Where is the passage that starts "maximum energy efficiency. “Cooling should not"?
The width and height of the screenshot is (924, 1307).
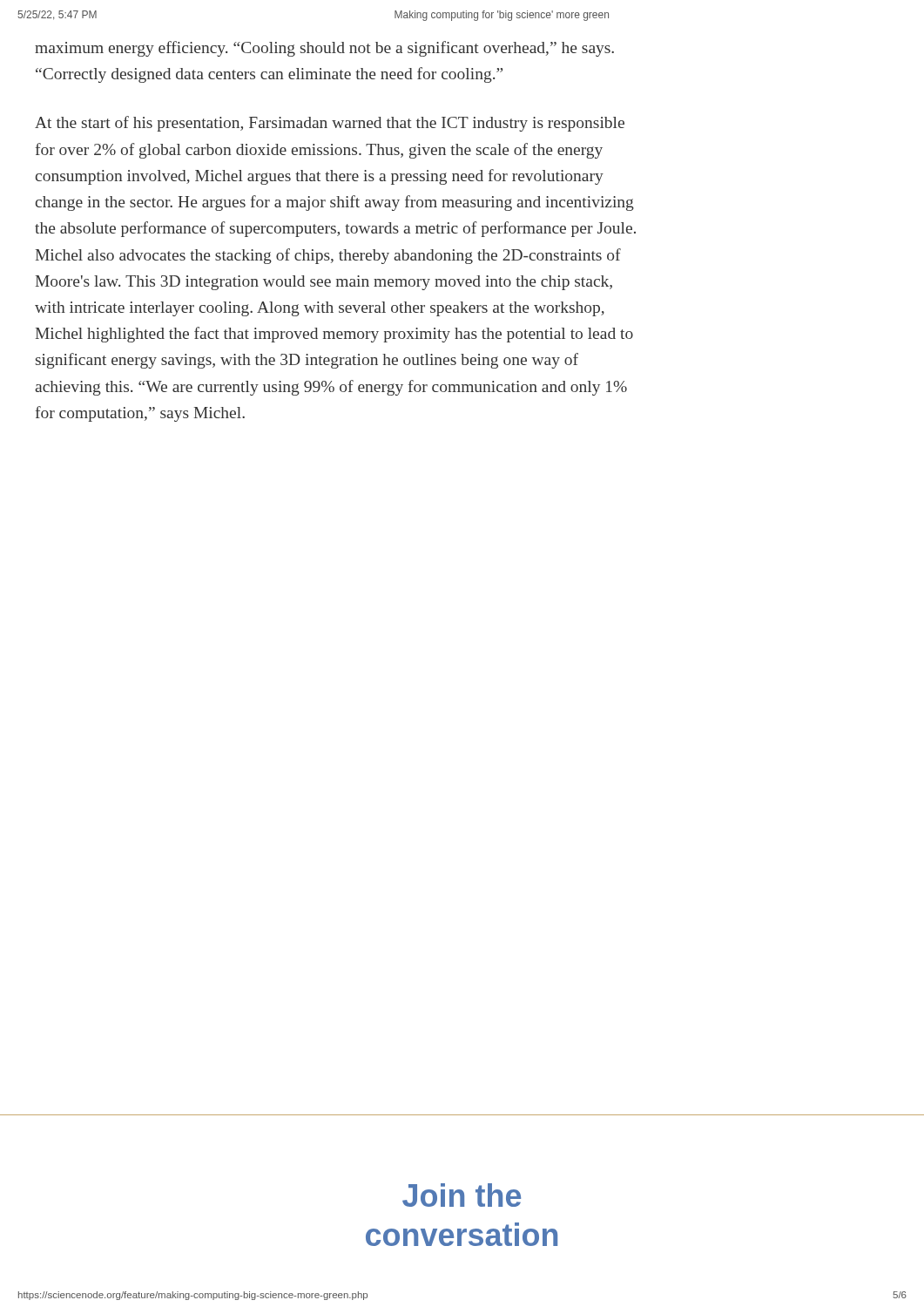point(340,61)
